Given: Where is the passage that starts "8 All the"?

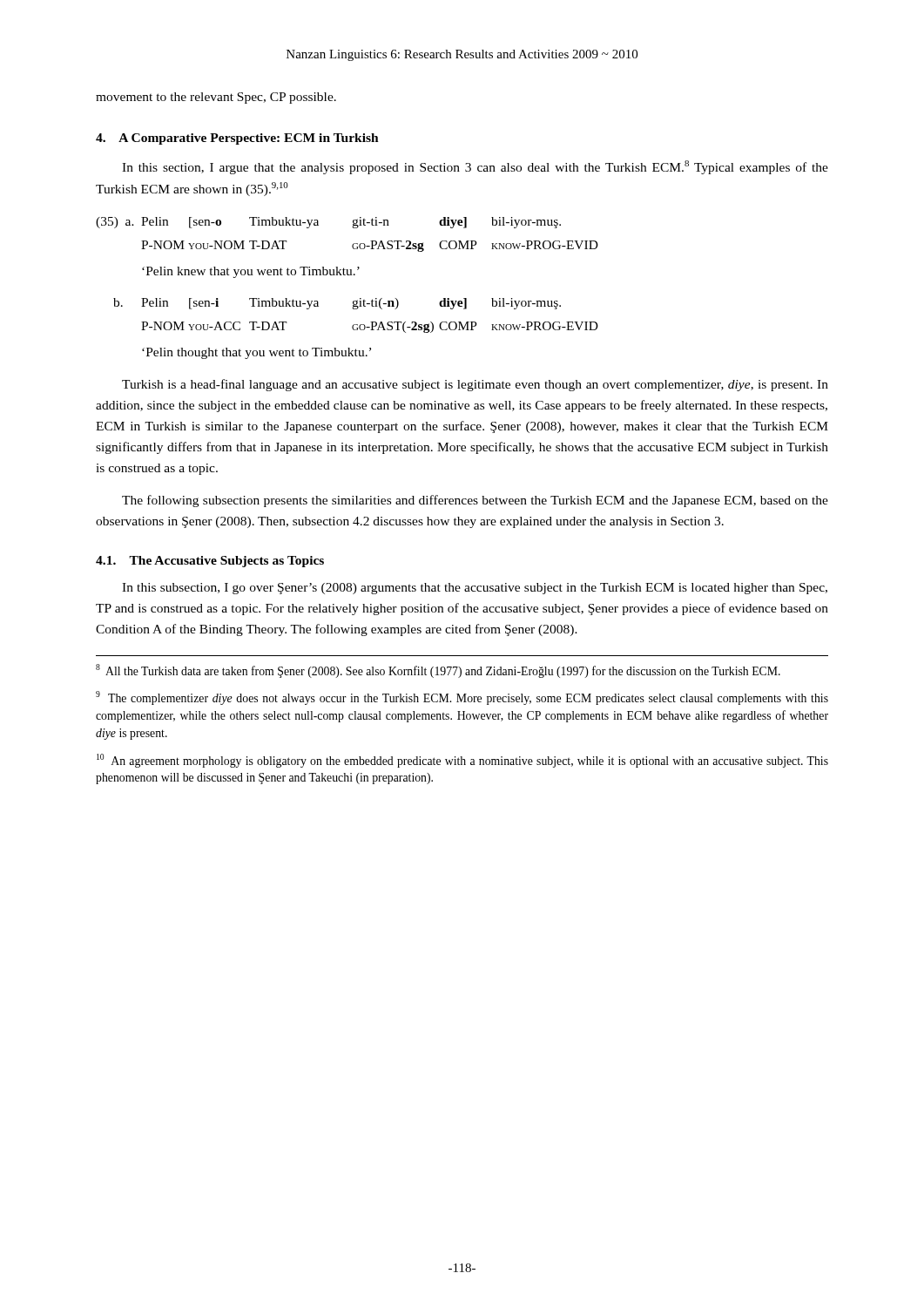Looking at the screenshot, I should [x=438, y=670].
